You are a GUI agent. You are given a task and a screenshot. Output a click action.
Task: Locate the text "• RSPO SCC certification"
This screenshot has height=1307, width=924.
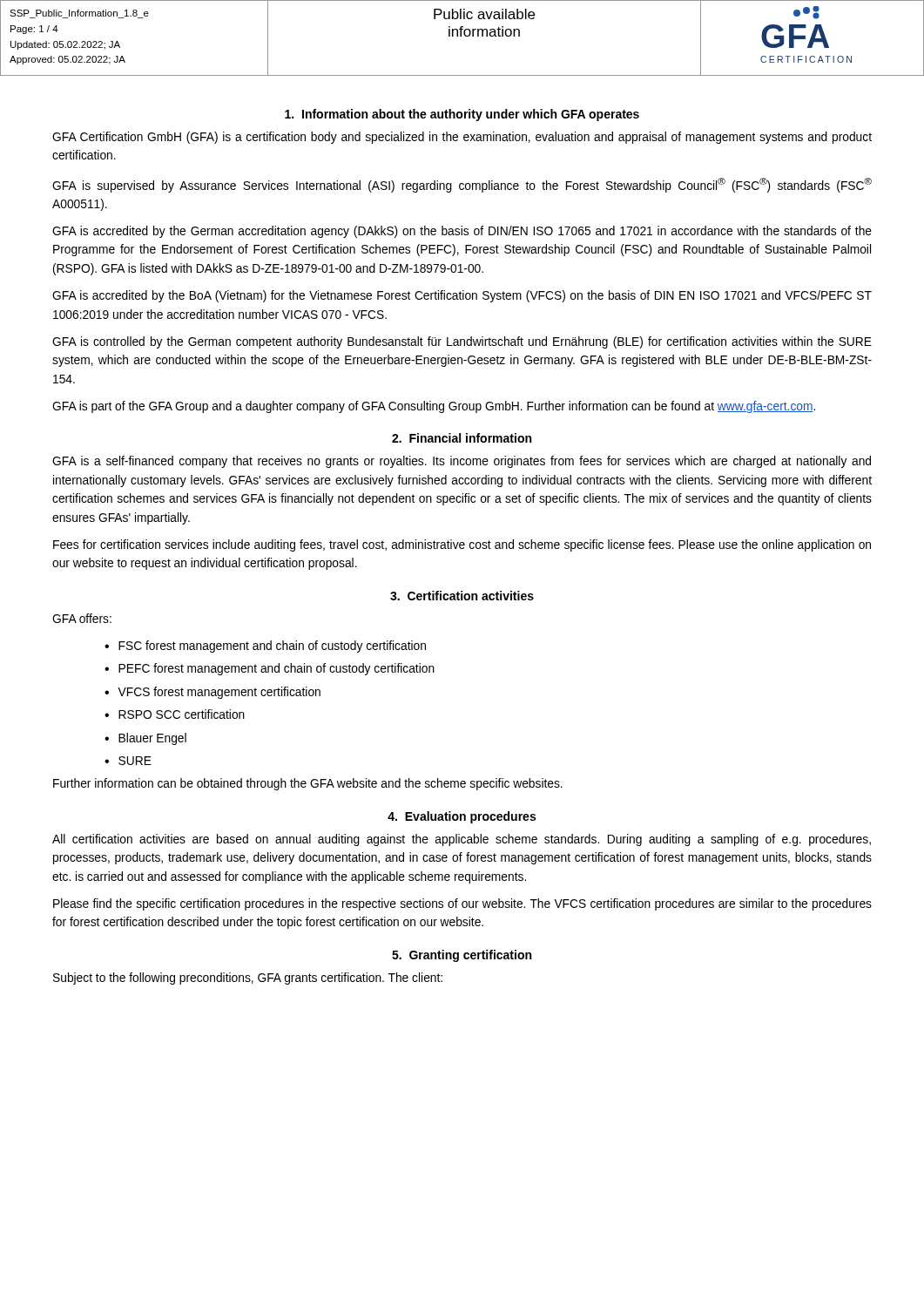(x=175, y=716)
